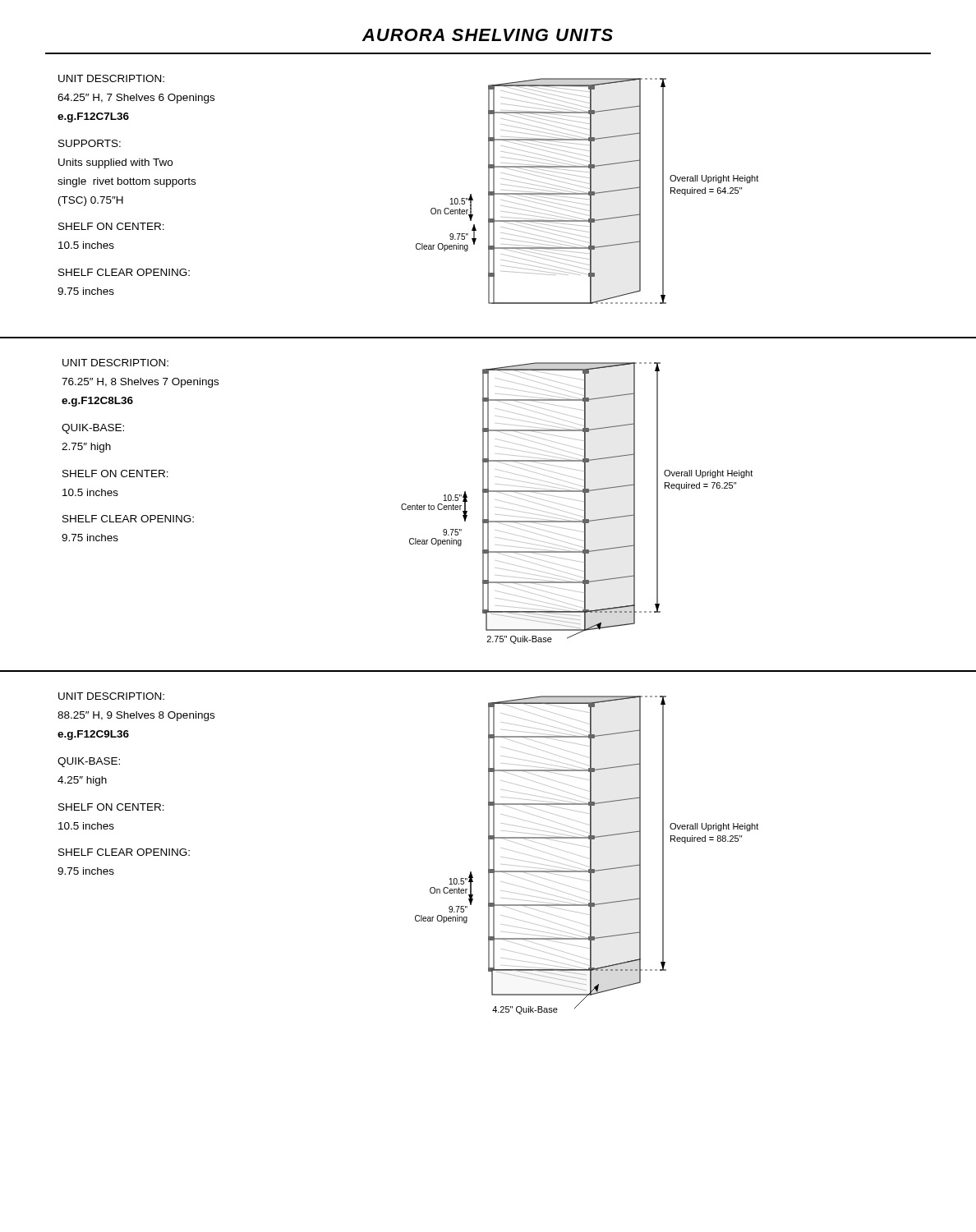Viewport: 976px width, 1232px height.
Task: Find the block on this page that starts "UNIT DESCRIPTION: 88.25″"
Action: [111, 696]
